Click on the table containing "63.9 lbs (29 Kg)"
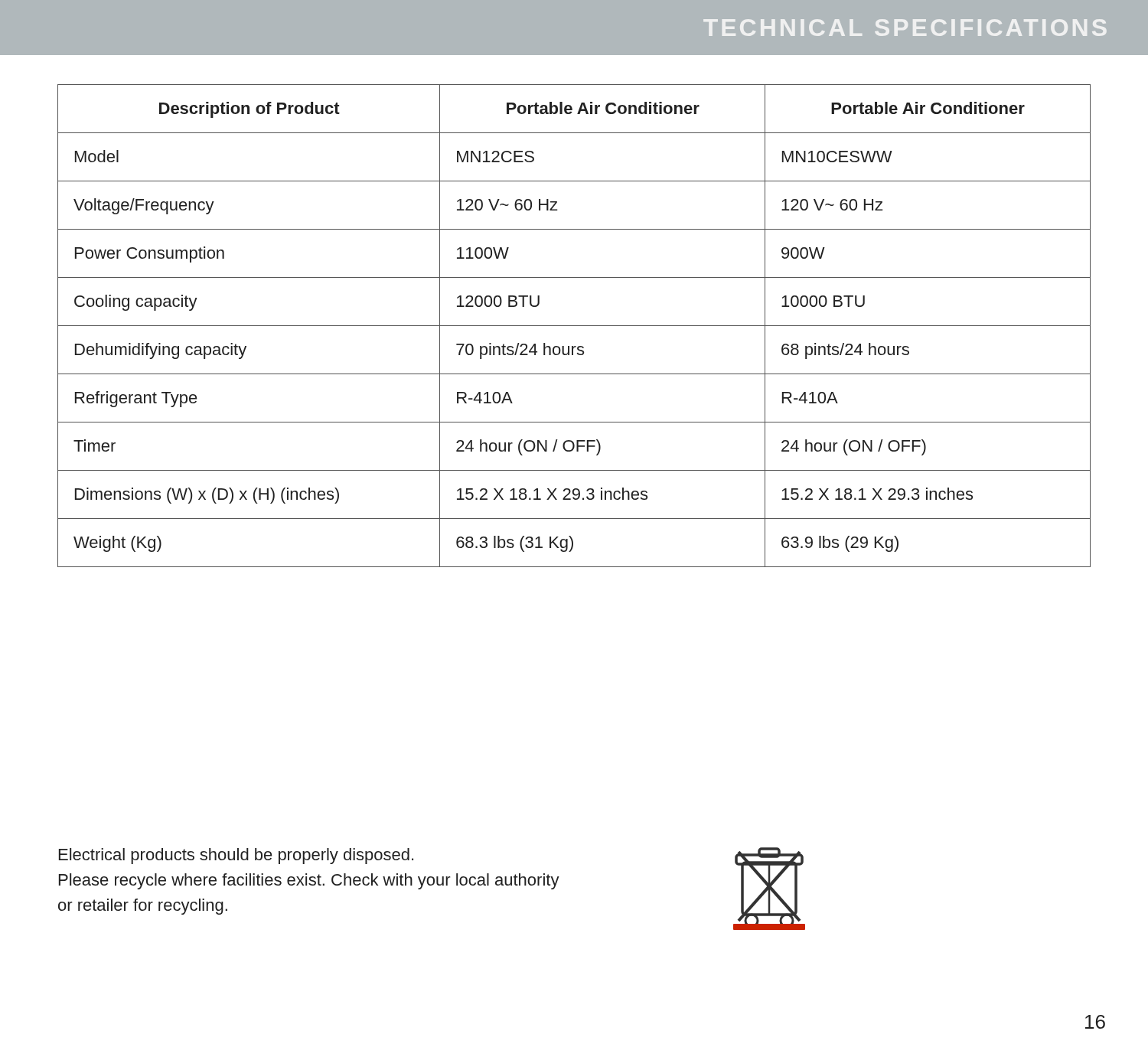 [x=574, y=326]
